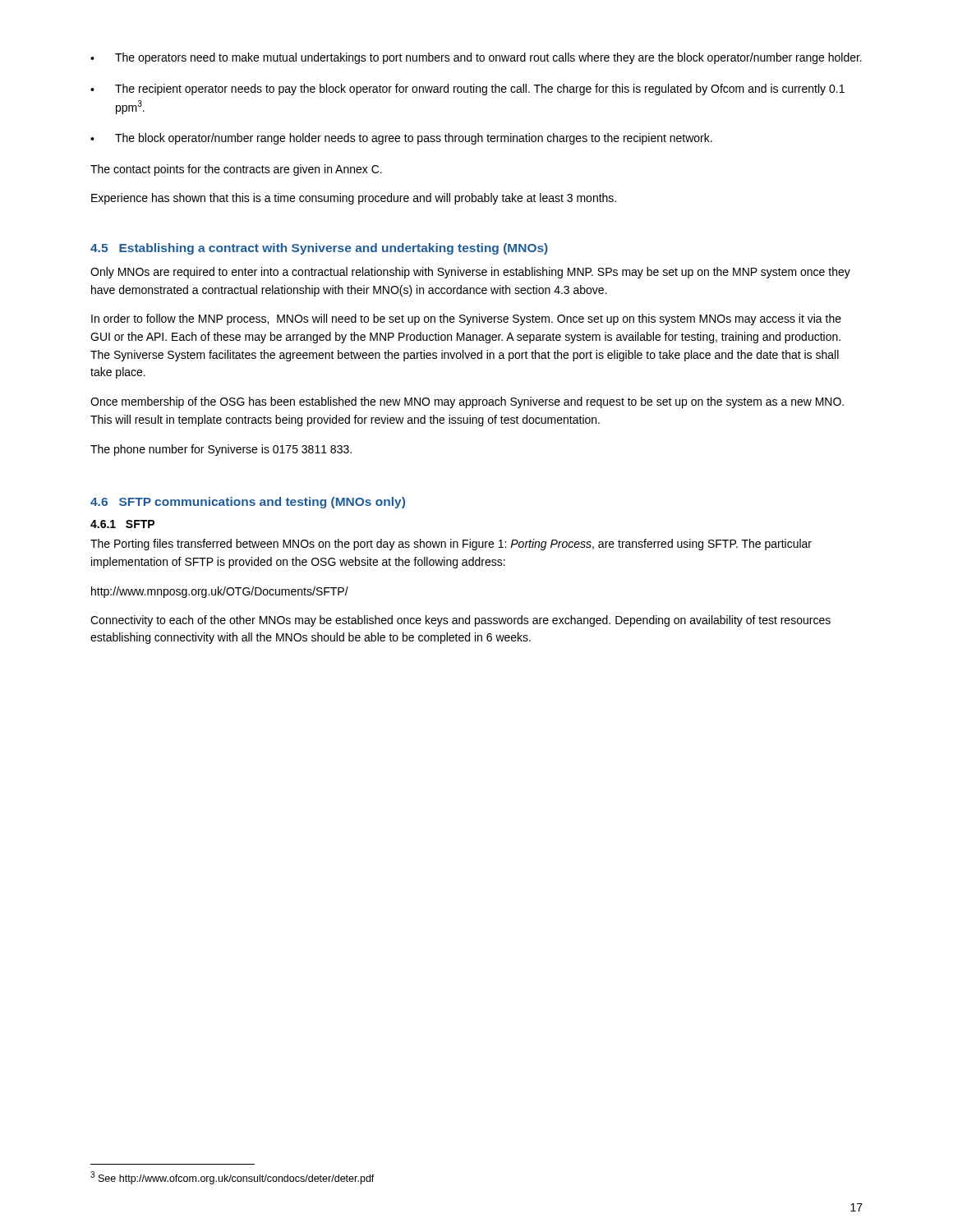The height and width of the screenshot is (1232, 953).
Task: Select the passage starting "4.6 SFTP communications and testing (MNOs only)"
Action: [x=248, y=502]
